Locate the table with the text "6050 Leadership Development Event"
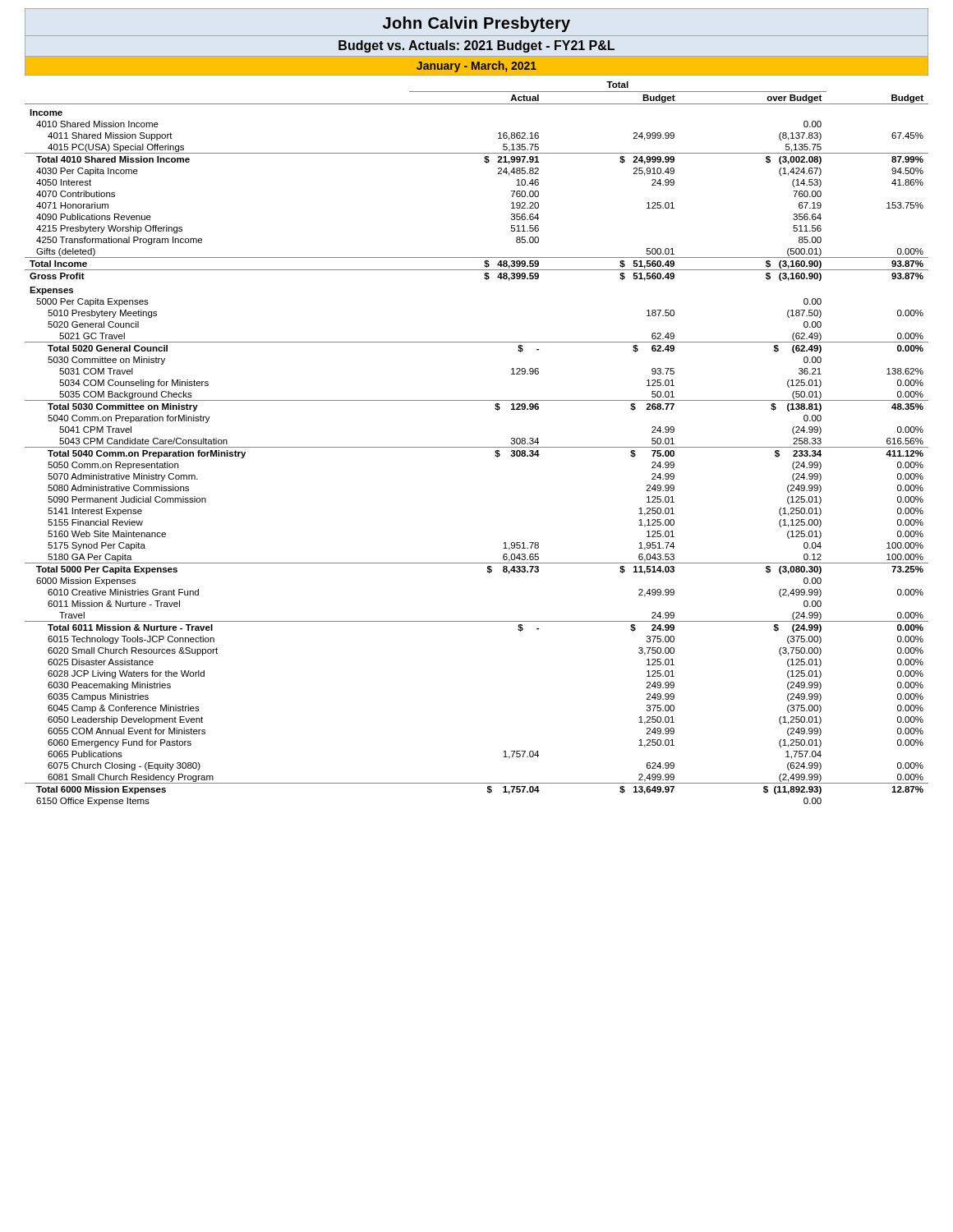 (476, 443)
